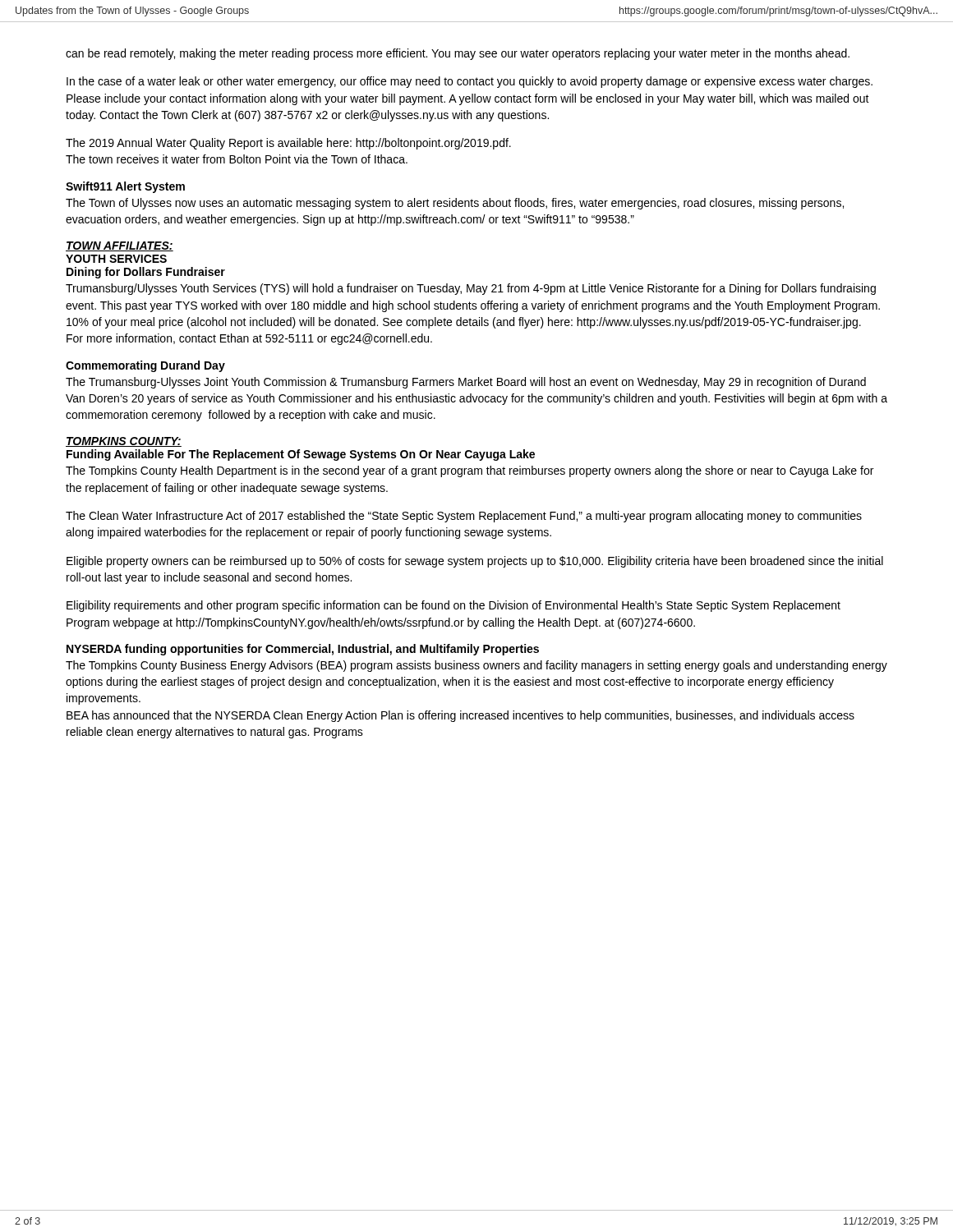
Task: Locate the region starting "TOWN AFFILIATES:"
Action: point(119,246)
